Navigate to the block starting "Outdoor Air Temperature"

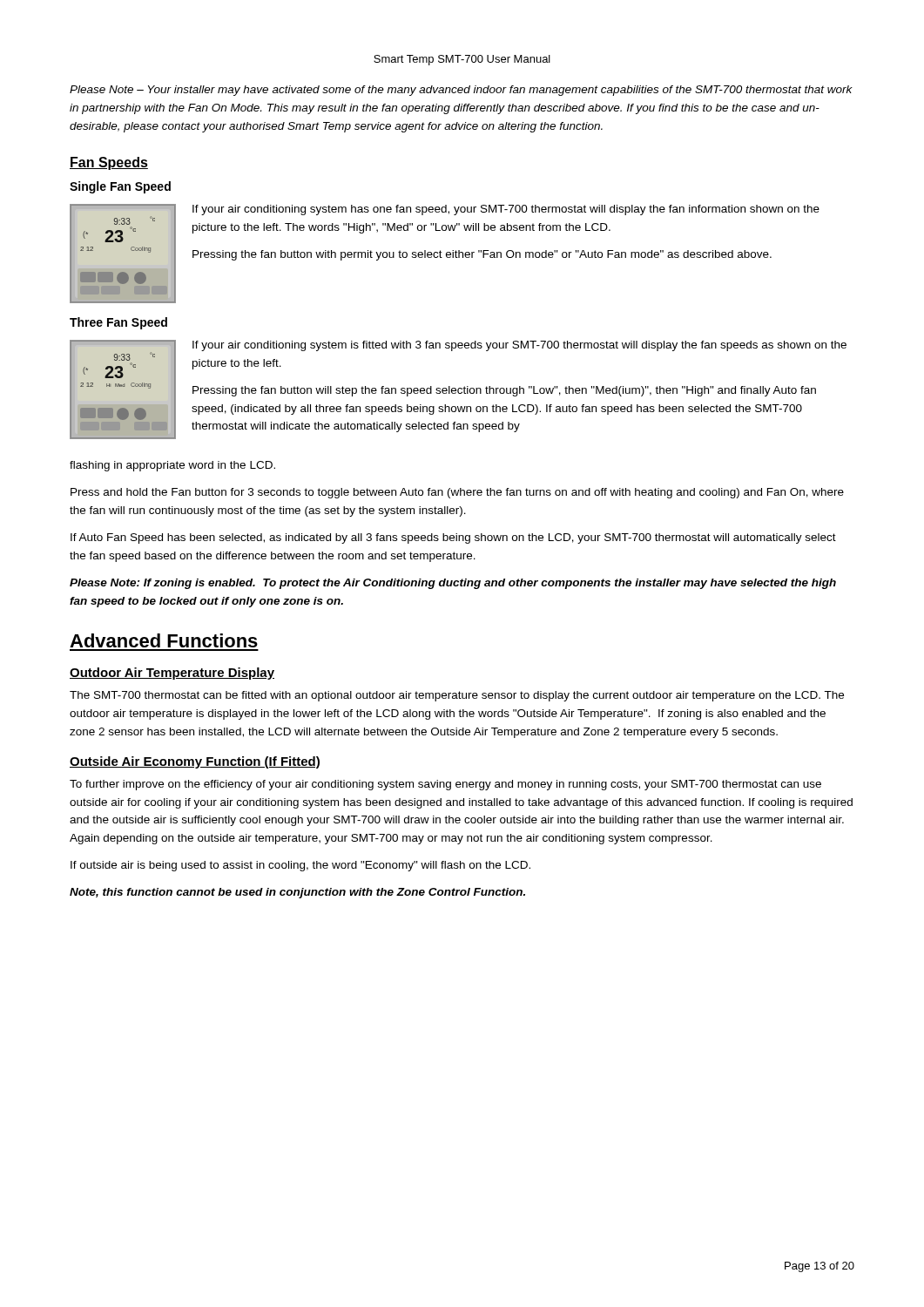tap(172, 672)
